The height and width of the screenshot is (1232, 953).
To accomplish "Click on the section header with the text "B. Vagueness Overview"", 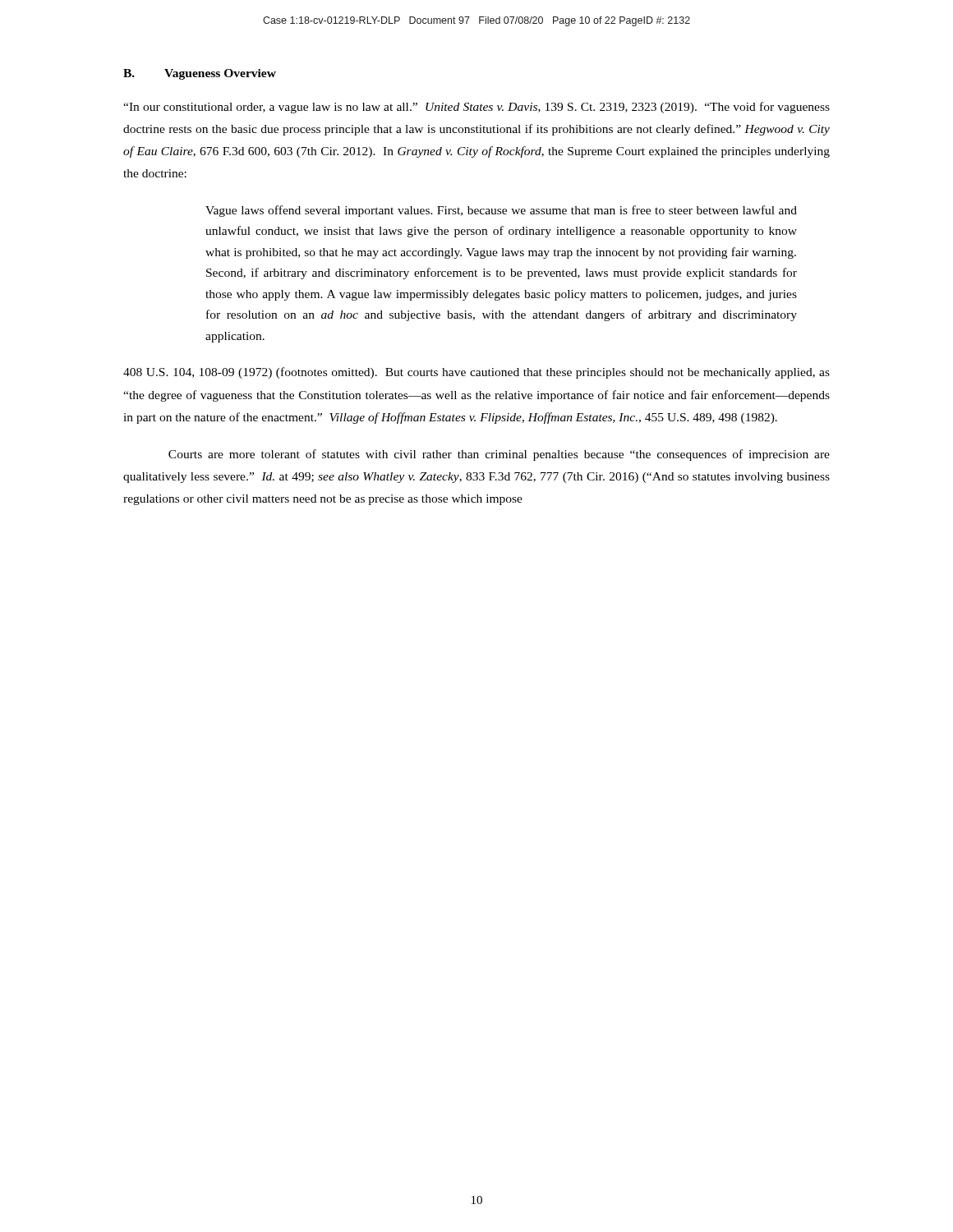I will coord(200,73).
